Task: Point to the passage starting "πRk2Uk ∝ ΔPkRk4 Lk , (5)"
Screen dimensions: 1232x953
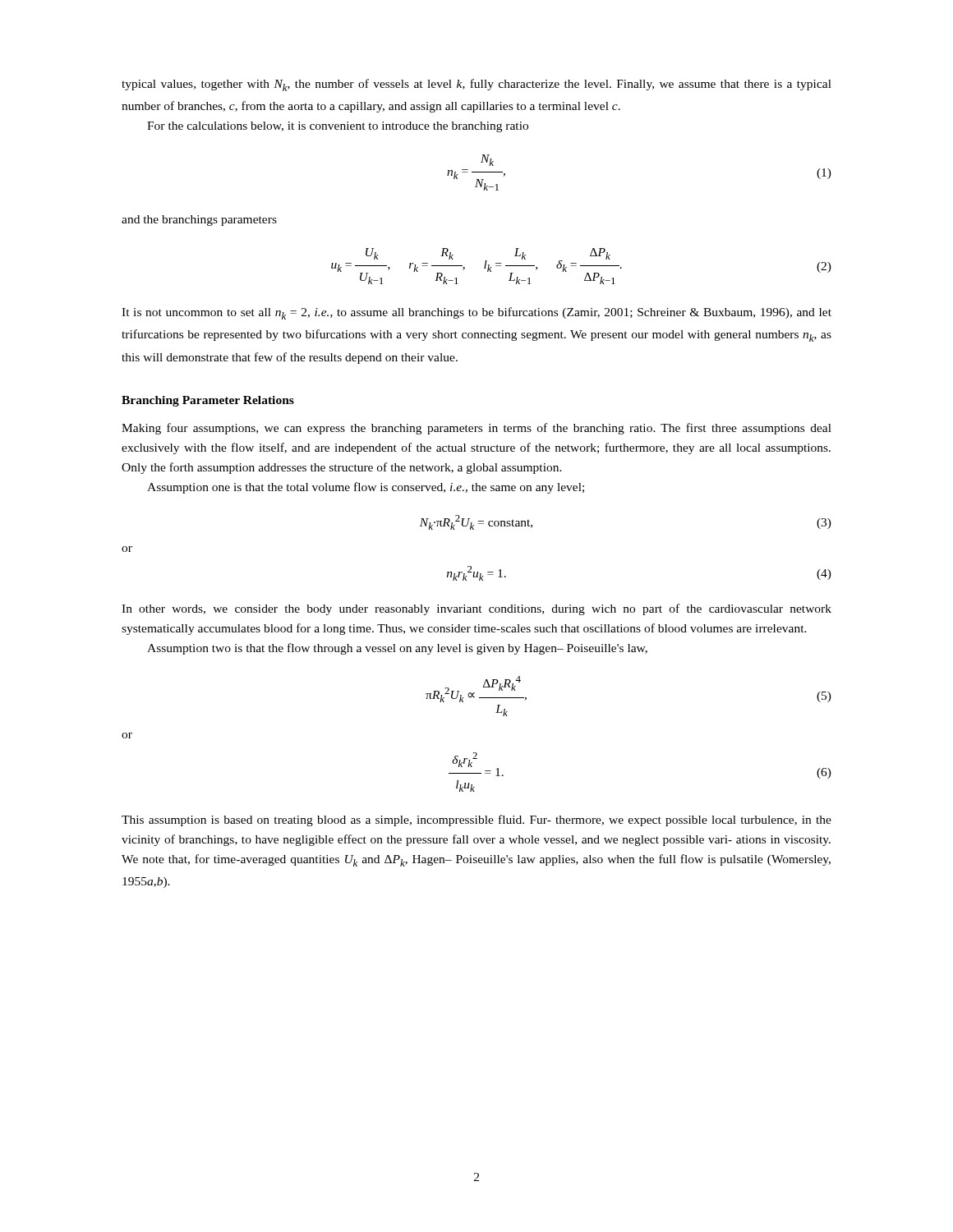Action: pyautogui.click(x=457, y=691)
